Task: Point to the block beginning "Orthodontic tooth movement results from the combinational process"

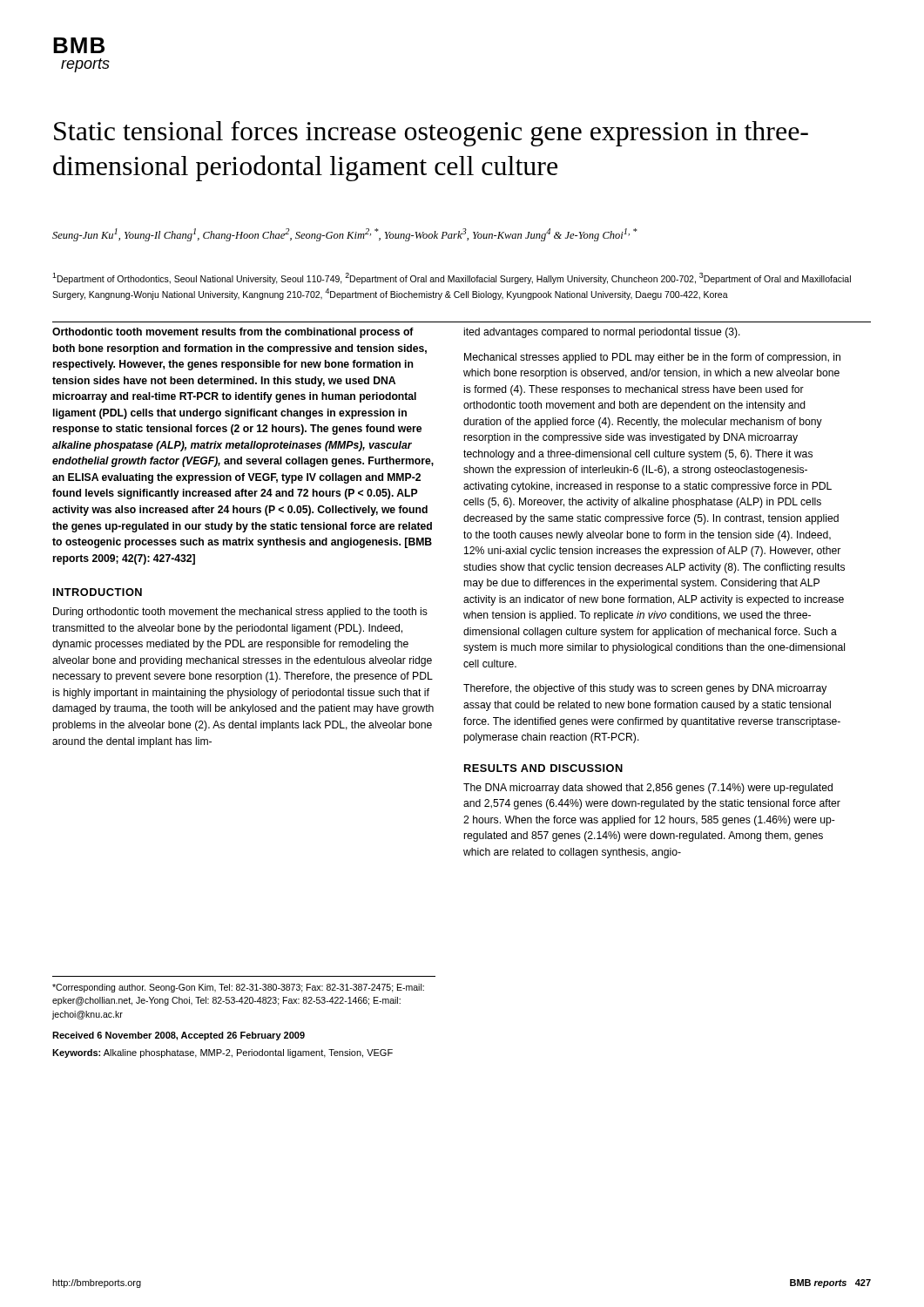Action: (243, 445)
